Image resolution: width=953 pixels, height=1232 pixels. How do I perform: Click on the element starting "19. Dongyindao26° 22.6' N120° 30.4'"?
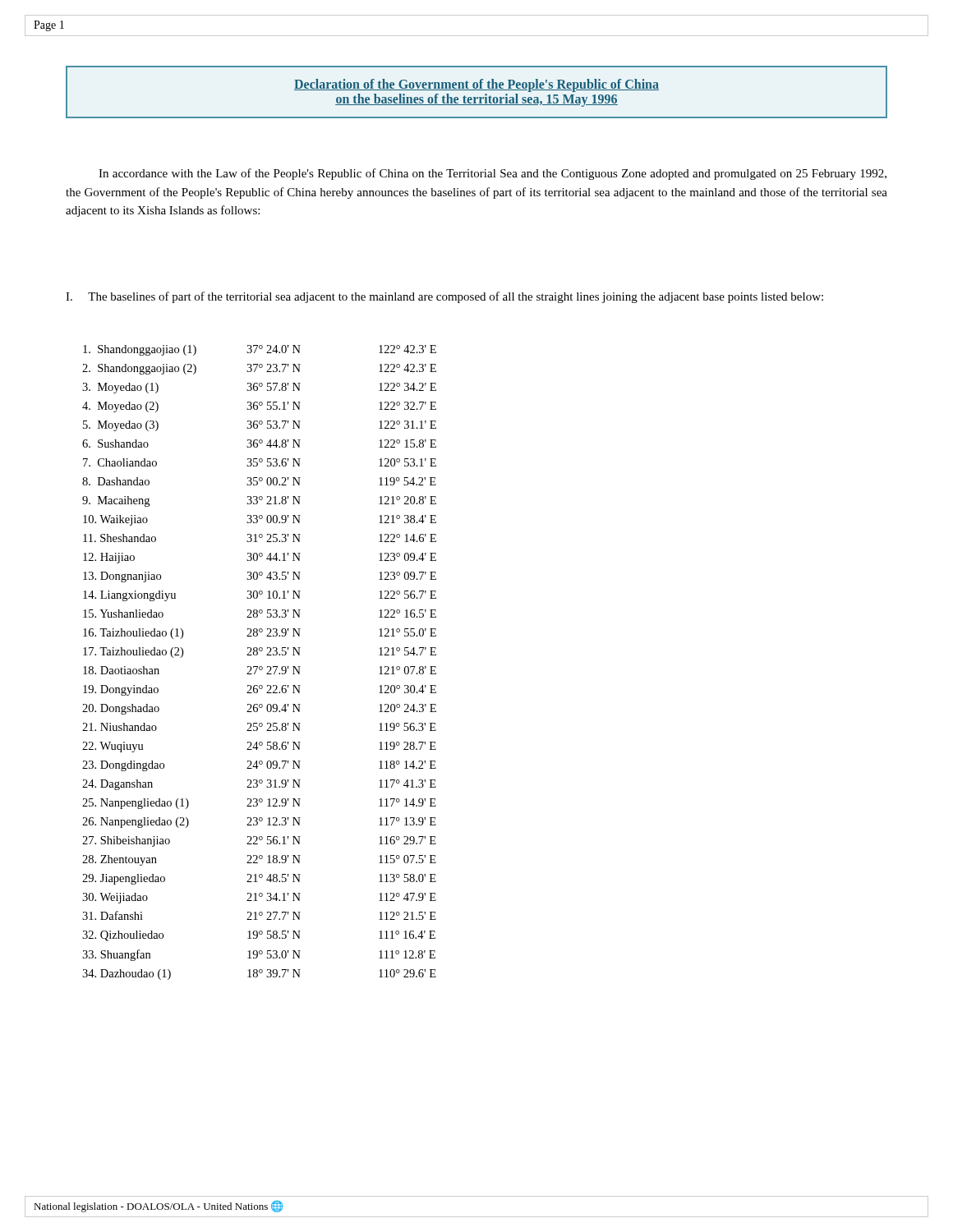click(x=288, y=690)
